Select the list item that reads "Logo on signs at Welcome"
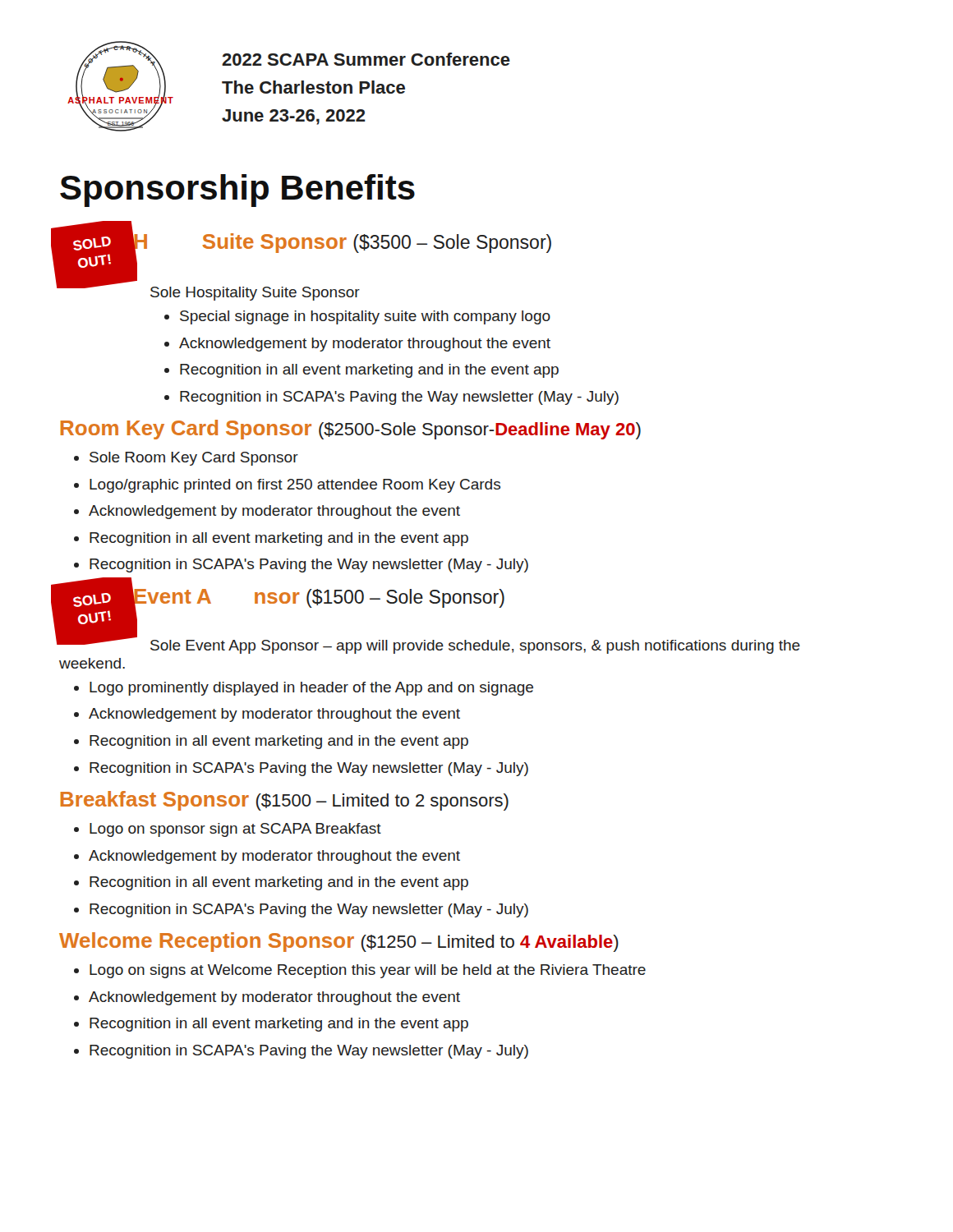Image resolution: width=953 pixels, height=1232 pixels. pyautogui.click(x=367, y=970)
